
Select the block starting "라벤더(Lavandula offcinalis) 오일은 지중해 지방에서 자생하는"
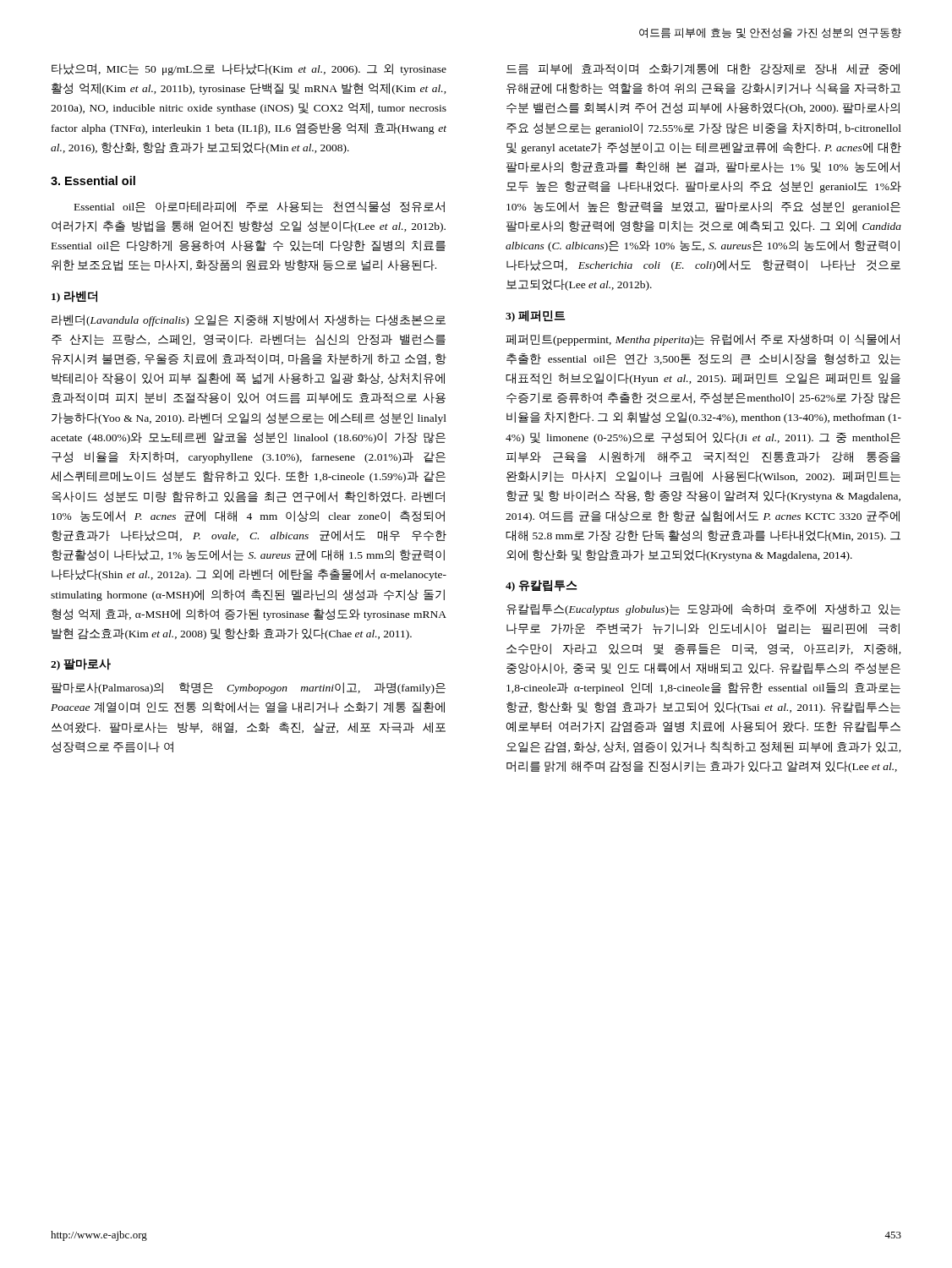click(x=249, y=477)
